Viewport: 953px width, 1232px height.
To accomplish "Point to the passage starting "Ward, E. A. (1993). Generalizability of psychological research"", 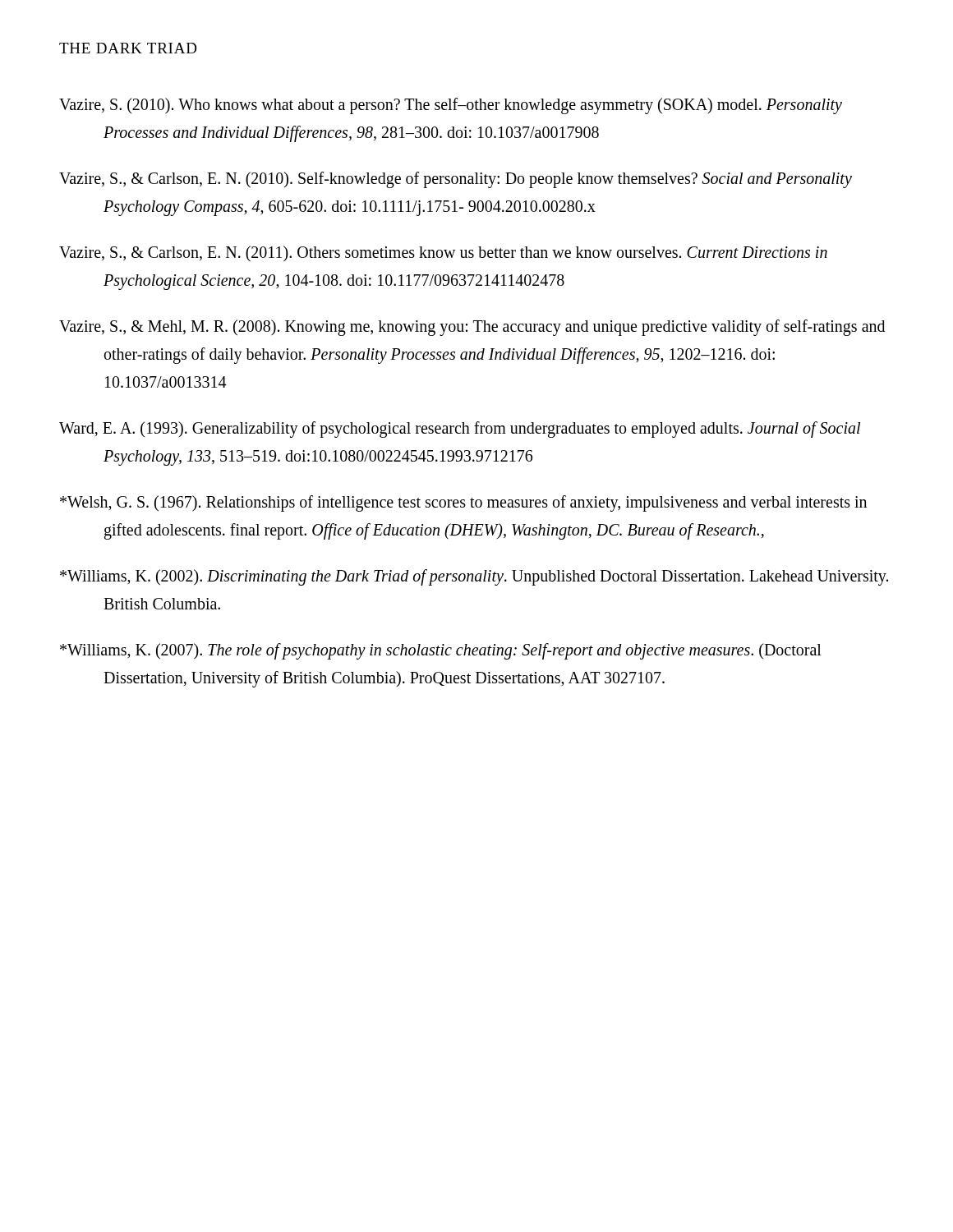I will click(x=476, y=442).
